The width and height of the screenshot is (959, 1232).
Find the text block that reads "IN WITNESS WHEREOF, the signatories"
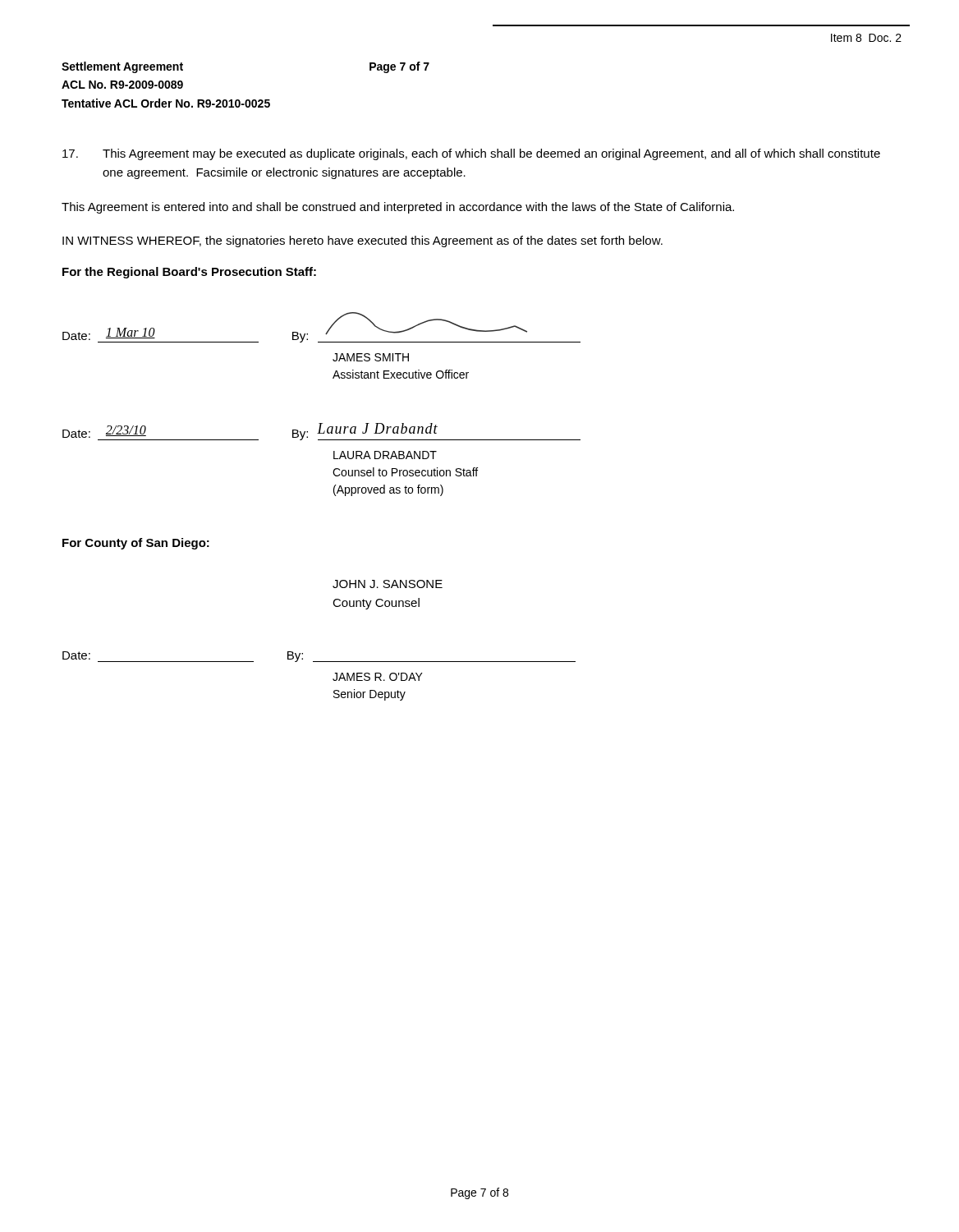click(362, 240)
